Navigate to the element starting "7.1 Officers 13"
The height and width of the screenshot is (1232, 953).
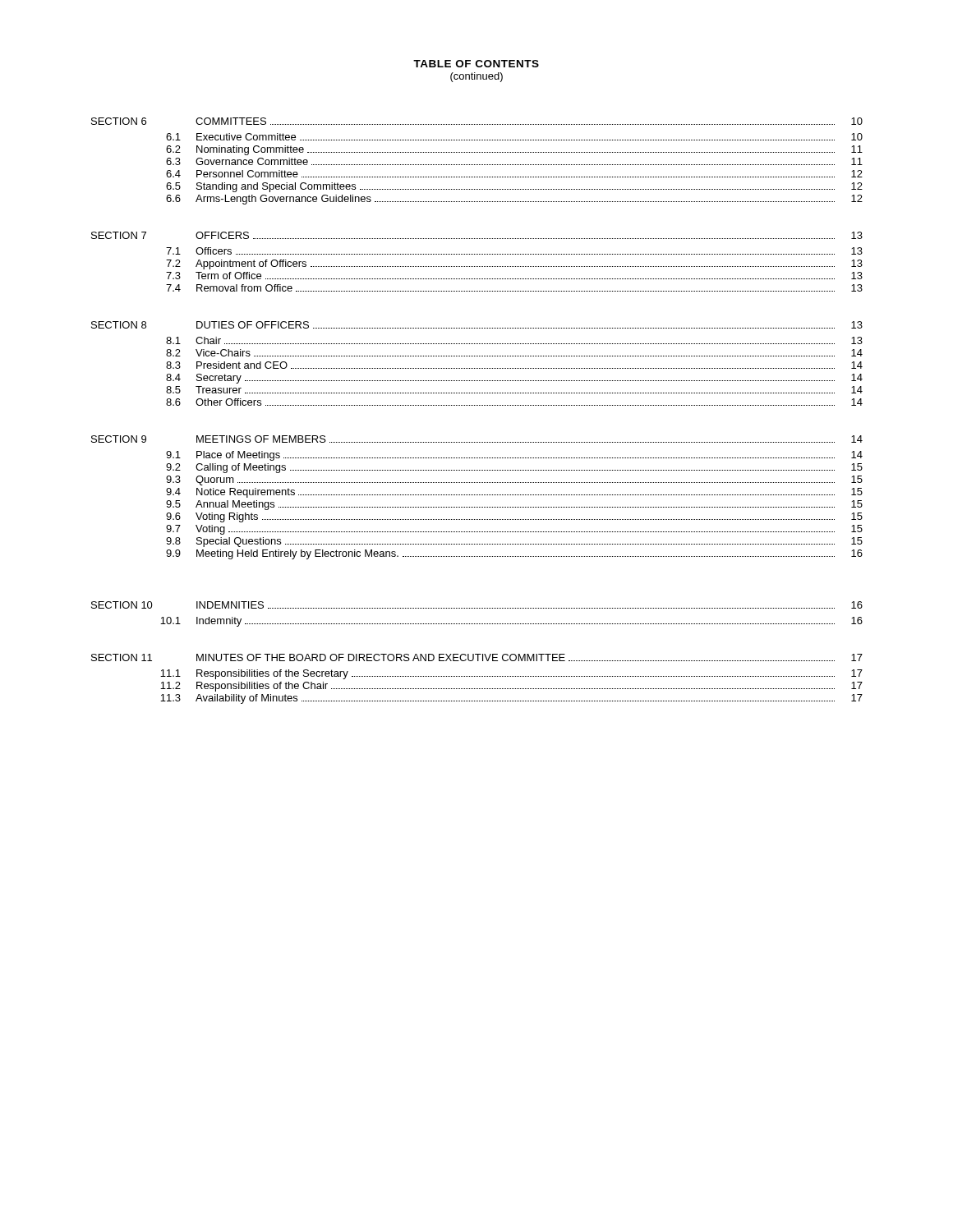(476, 251)
